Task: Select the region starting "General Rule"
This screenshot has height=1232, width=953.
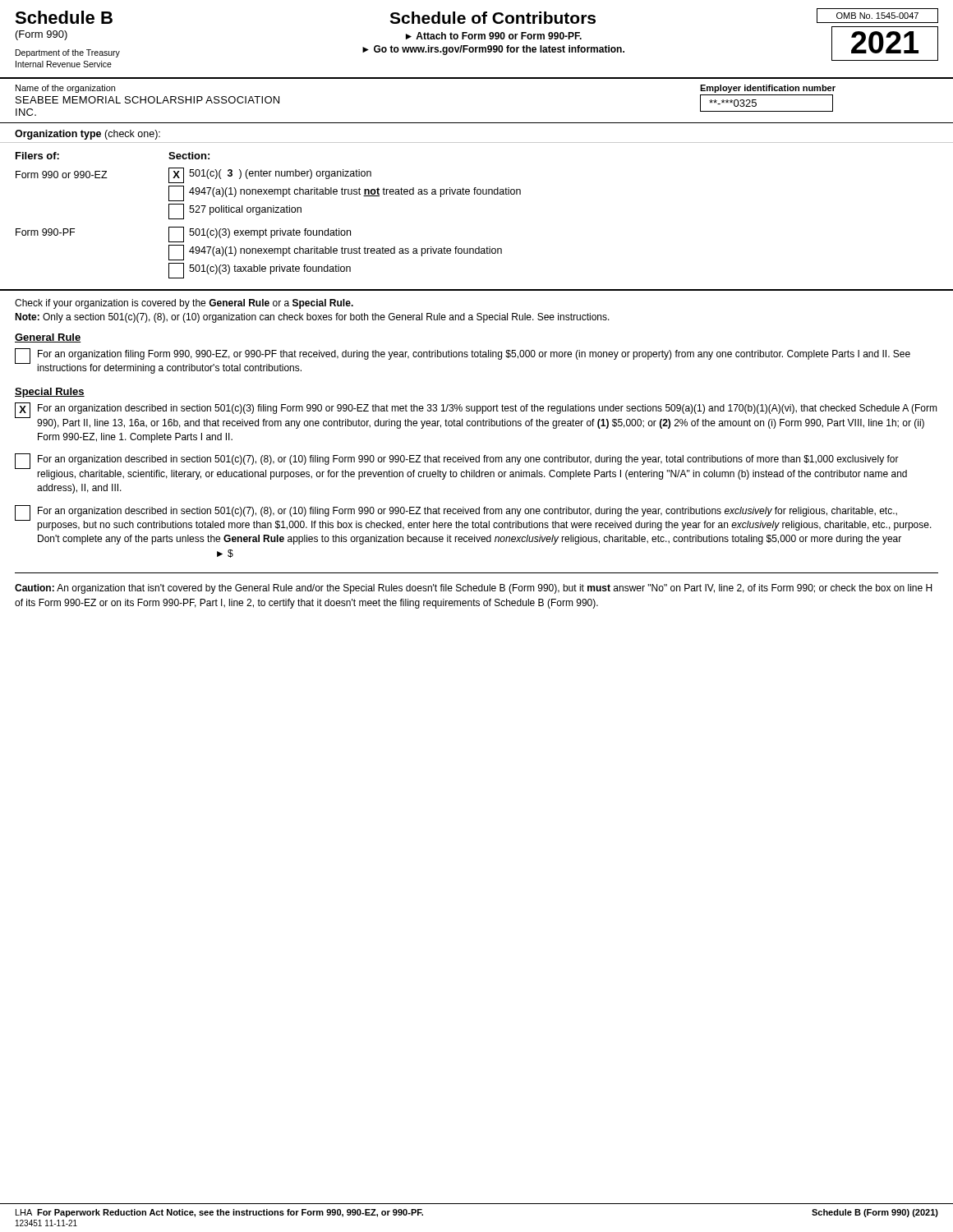Action: 48,337
